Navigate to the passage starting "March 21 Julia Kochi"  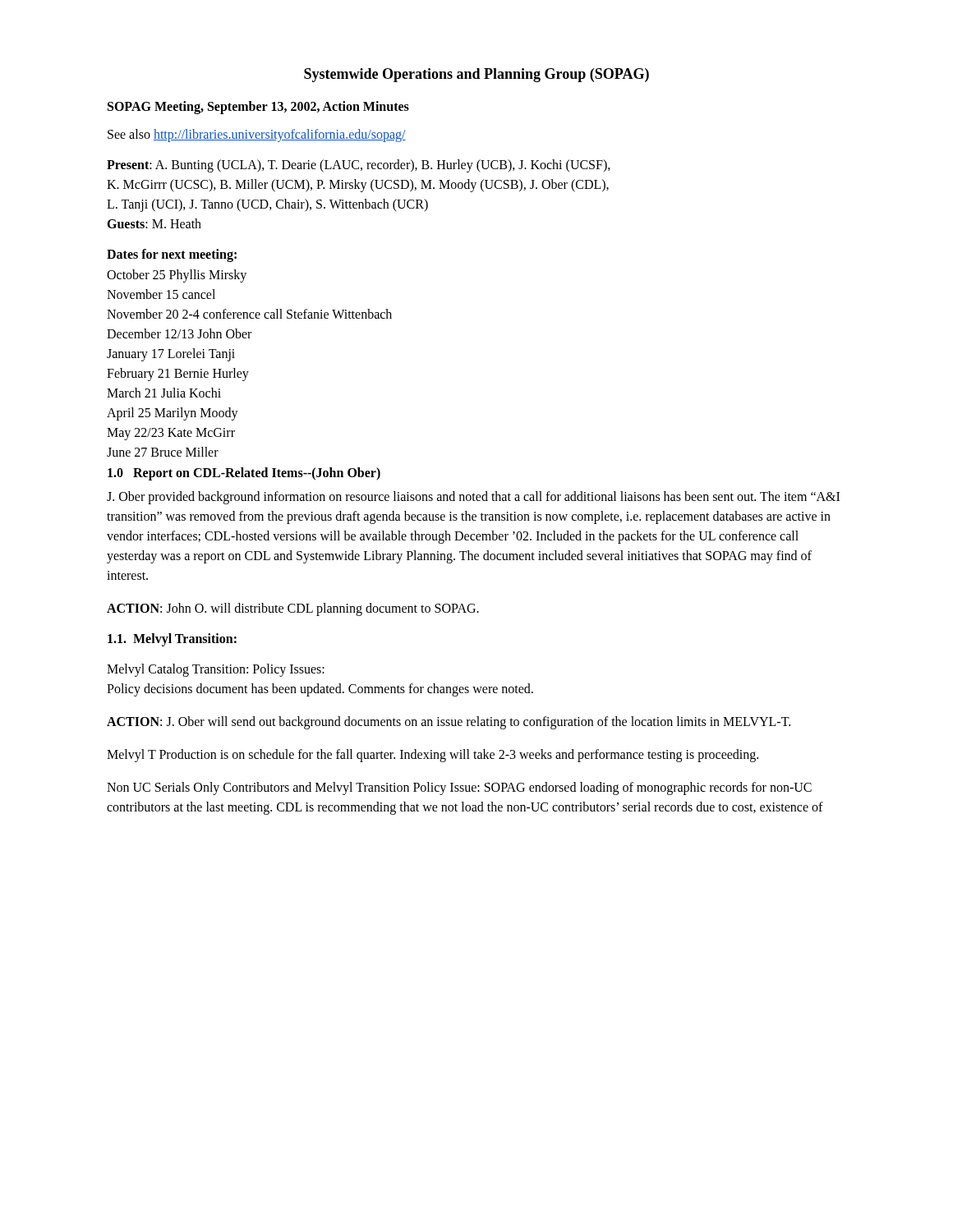tap(164, 393)
